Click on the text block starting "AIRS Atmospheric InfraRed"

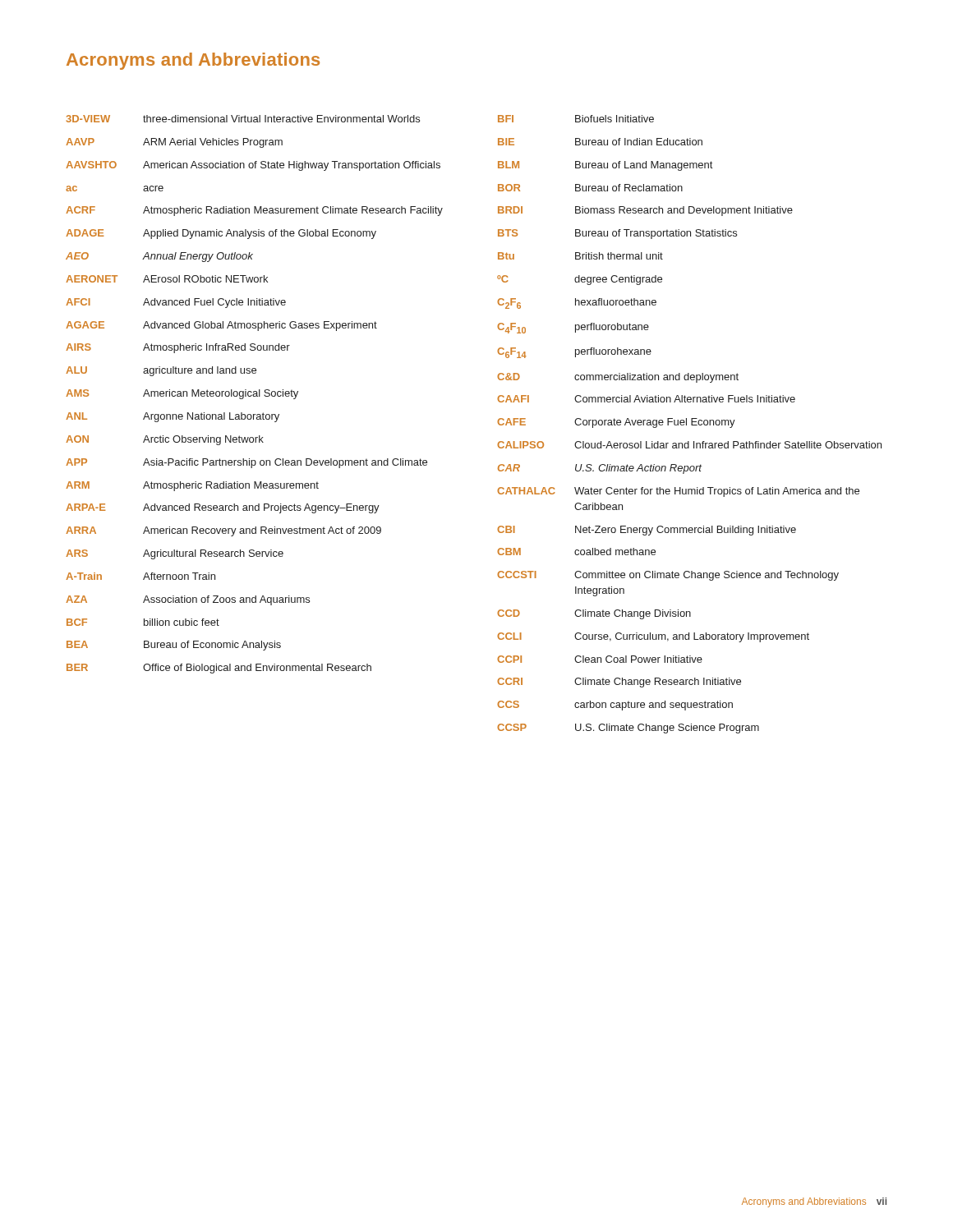pyautogui.click(x=178, y=348)
